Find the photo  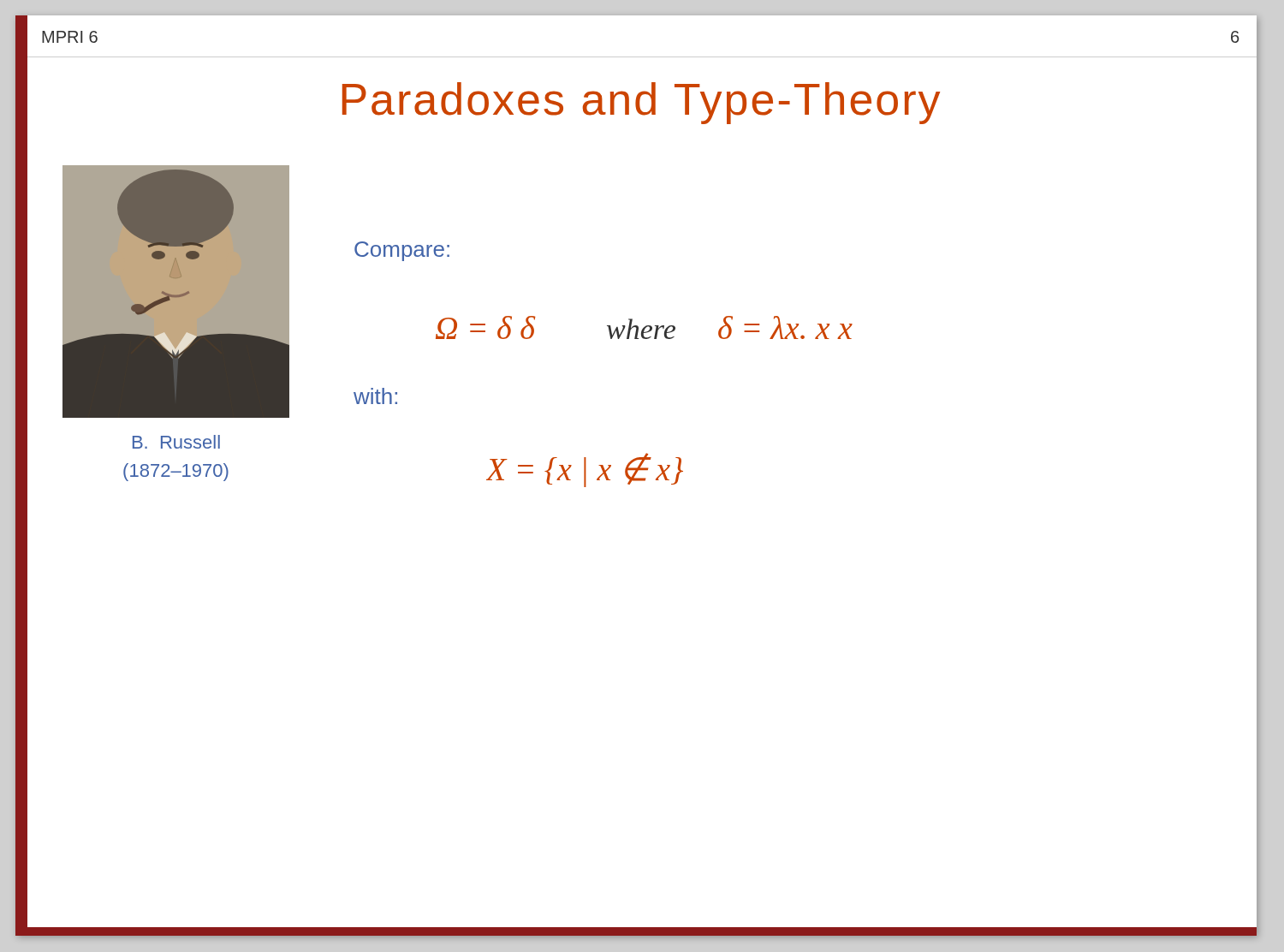[x=176, y=292]
